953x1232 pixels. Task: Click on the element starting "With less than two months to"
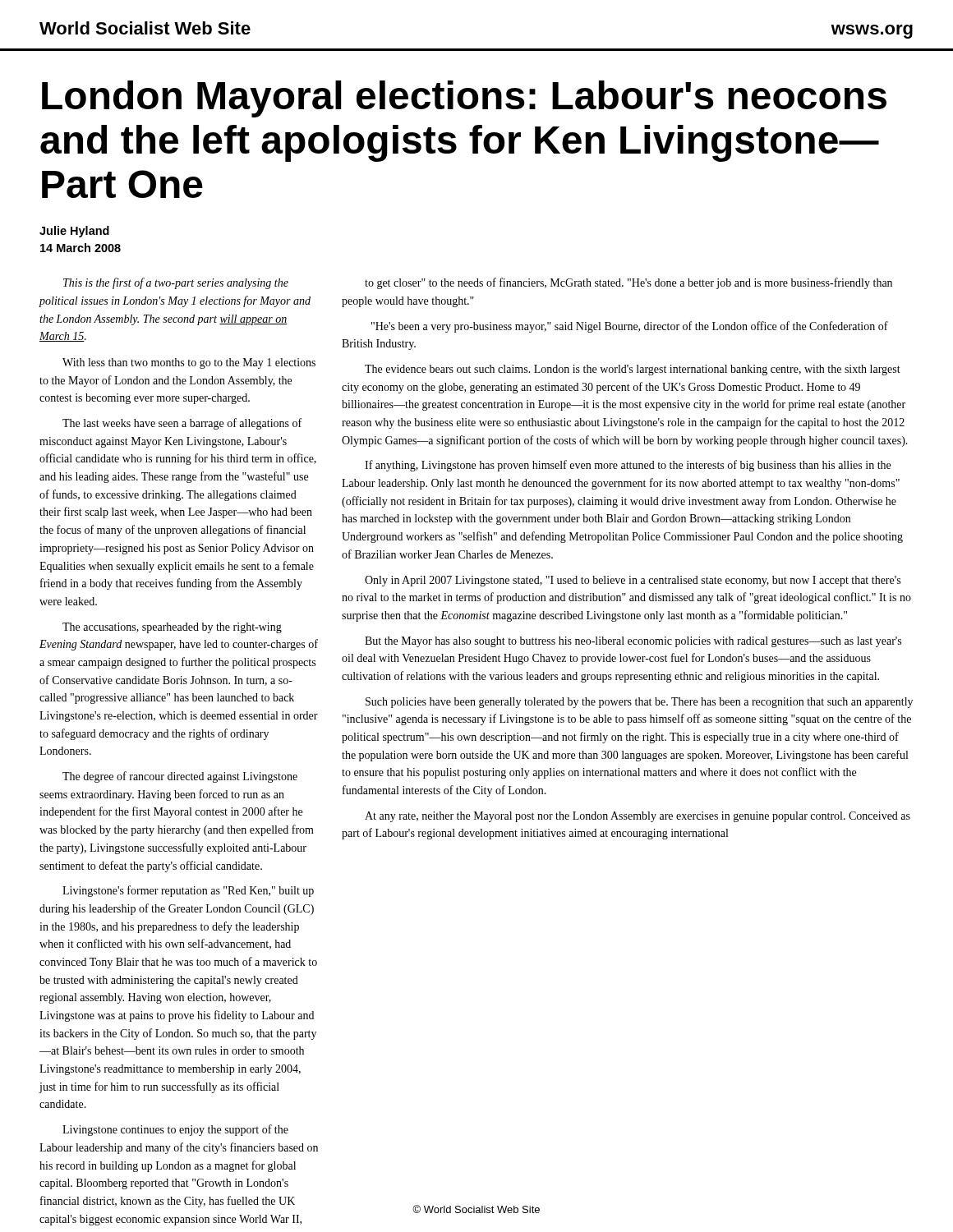(178, 380)
